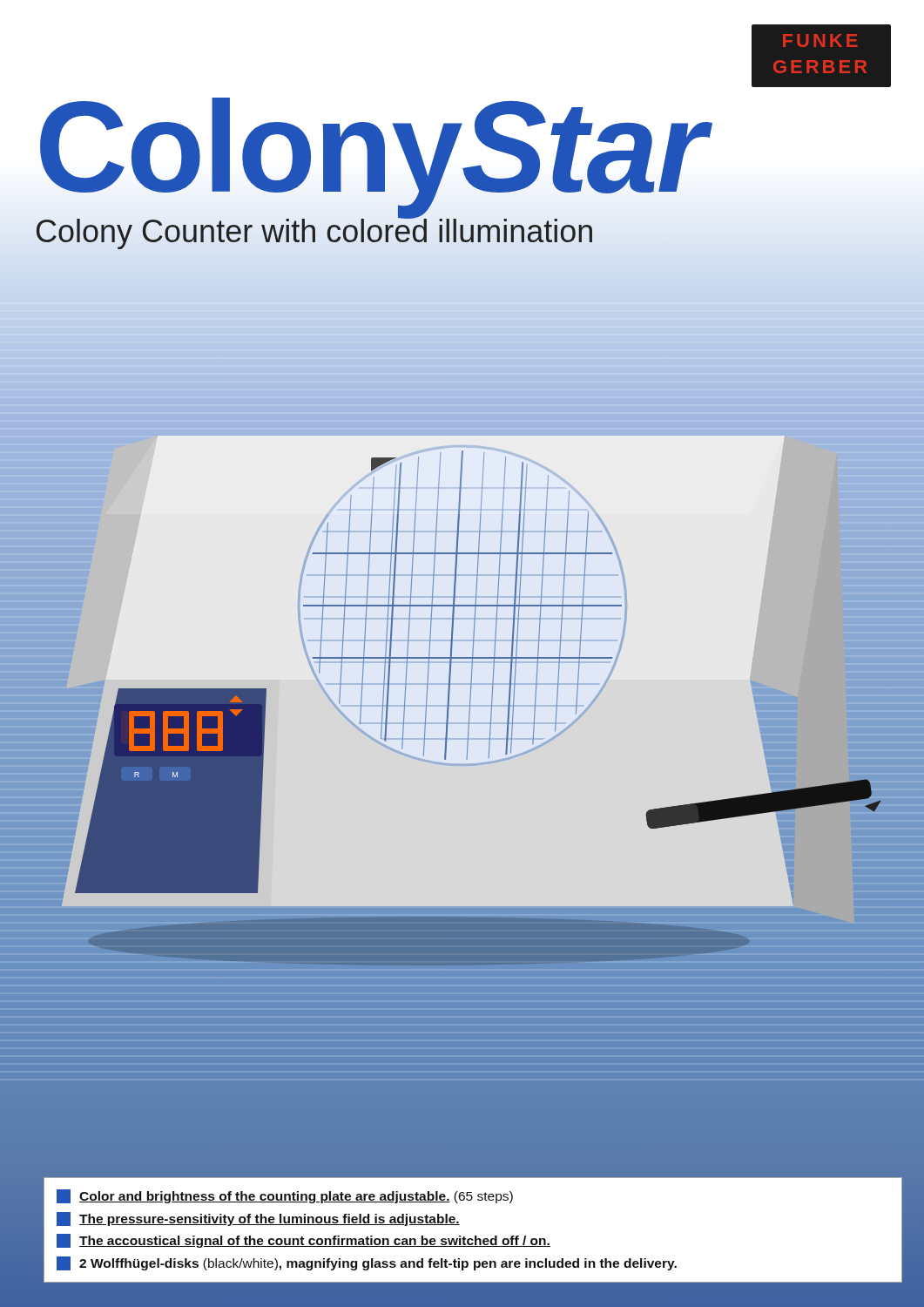Locate the photo

coord(462,645)
